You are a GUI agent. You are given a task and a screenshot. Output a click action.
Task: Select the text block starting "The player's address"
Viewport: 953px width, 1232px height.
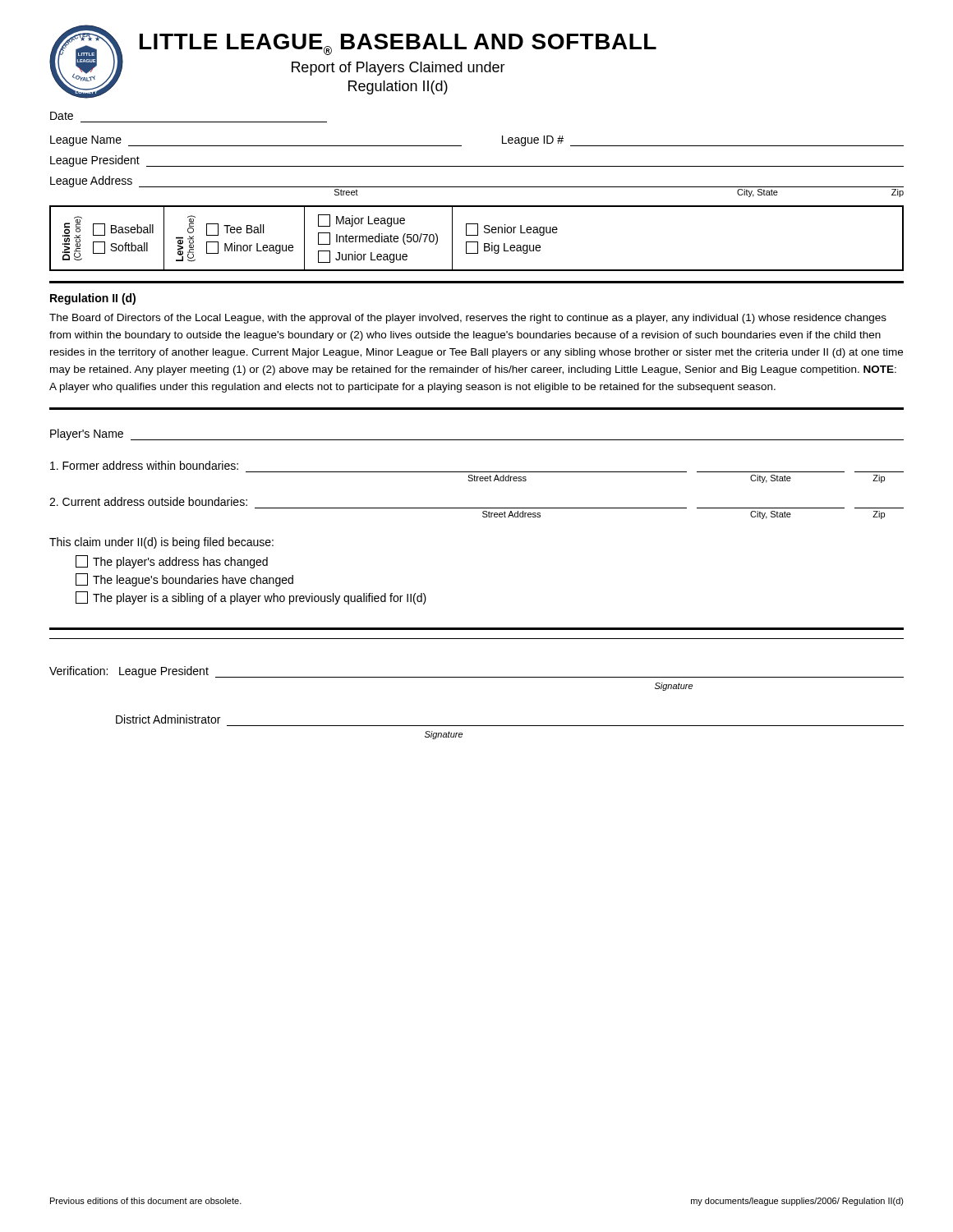(172, 561)
